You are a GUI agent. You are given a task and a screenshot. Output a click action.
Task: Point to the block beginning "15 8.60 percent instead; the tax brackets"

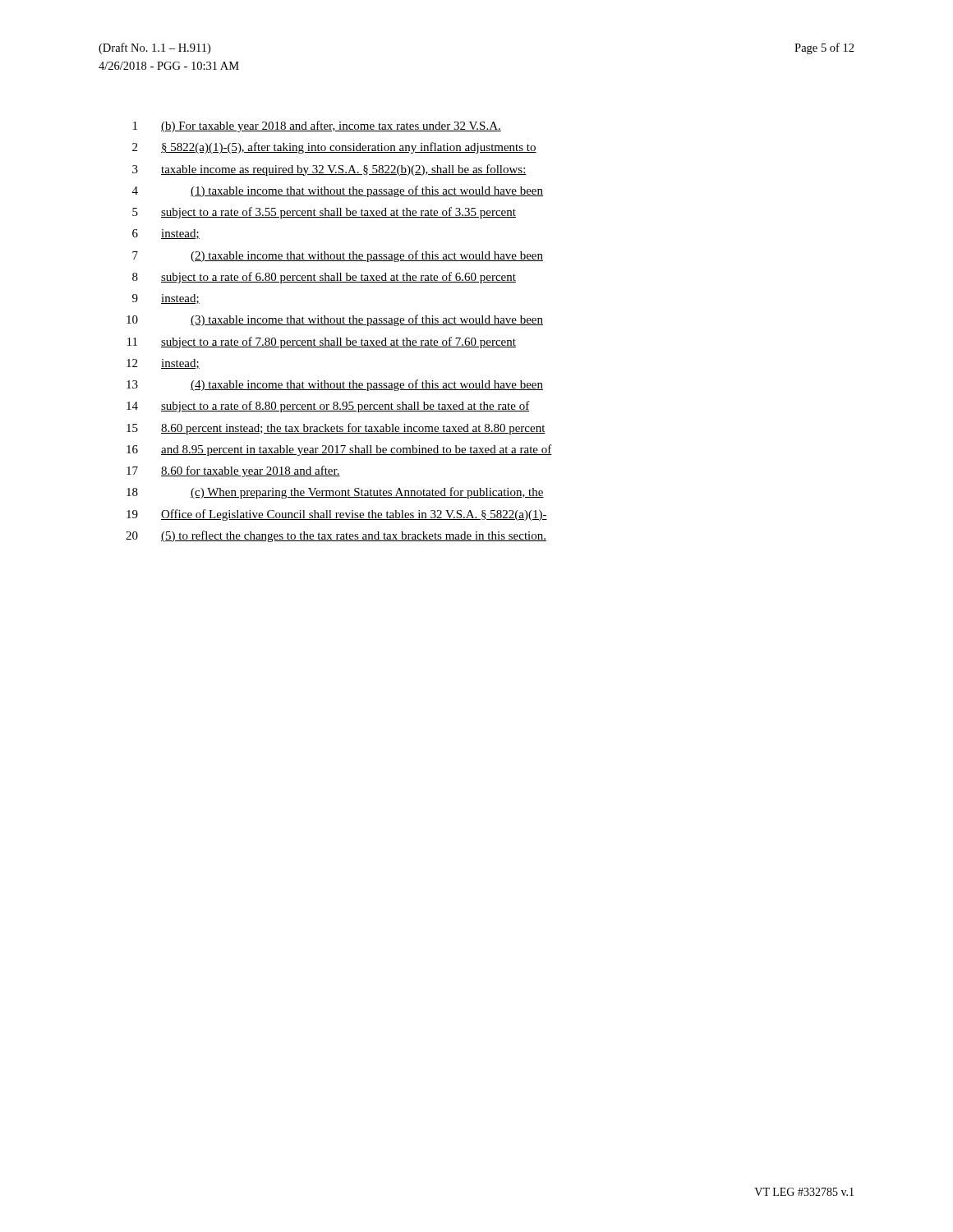click(476, 428)
